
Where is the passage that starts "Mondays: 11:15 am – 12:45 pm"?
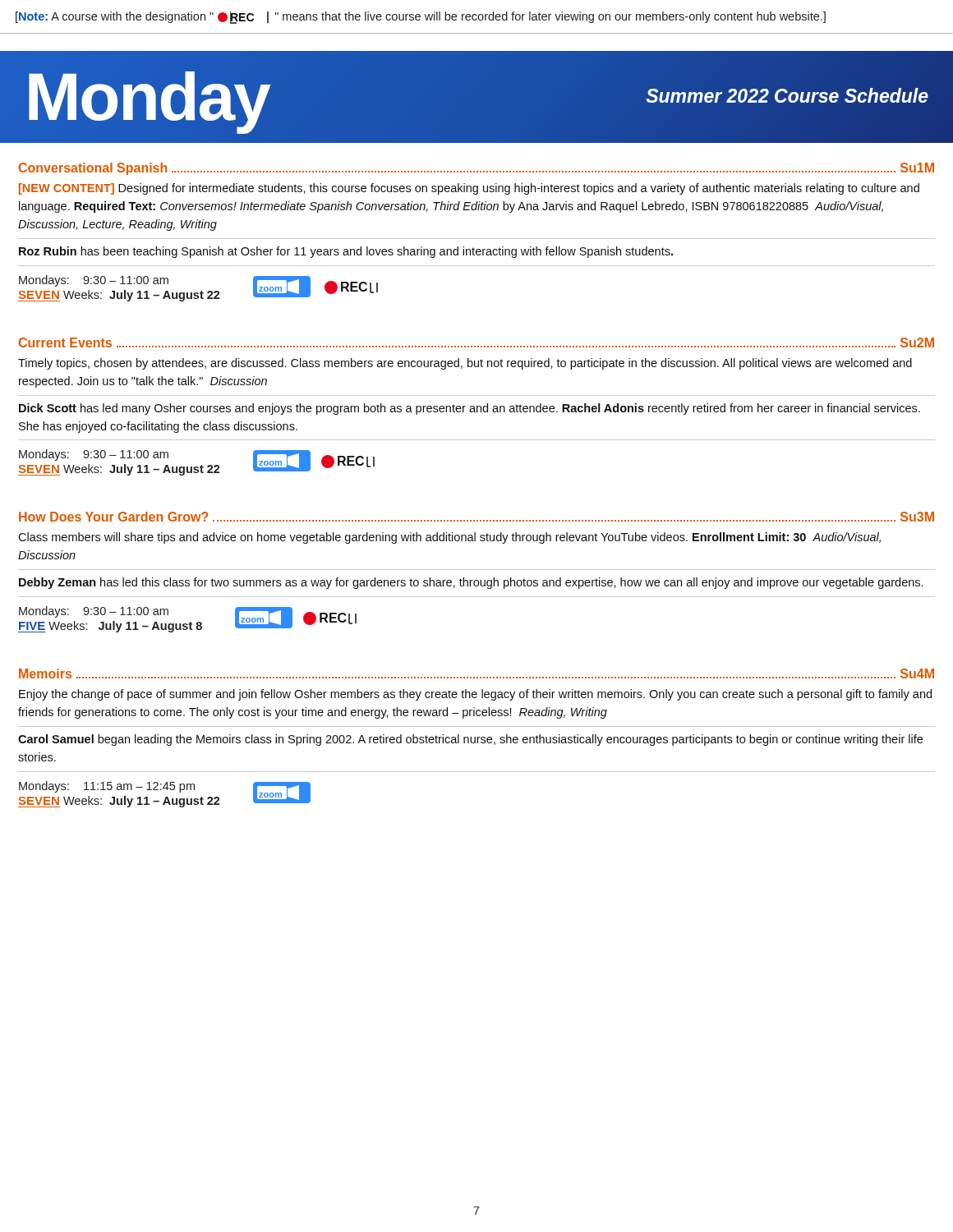pyautogui.click(x=164, y=793)
